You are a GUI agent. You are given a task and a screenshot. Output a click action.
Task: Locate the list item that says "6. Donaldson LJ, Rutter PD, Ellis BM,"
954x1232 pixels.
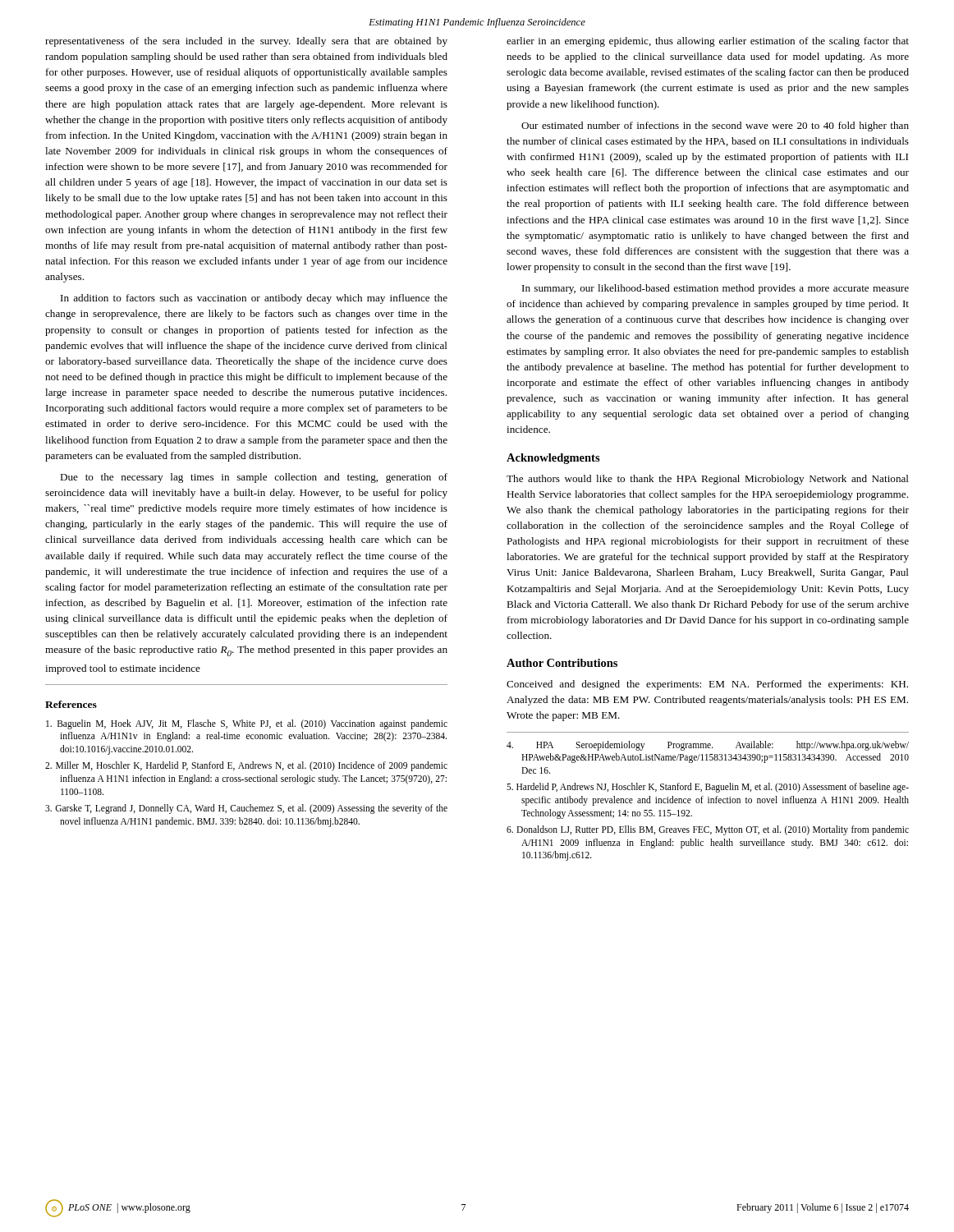click(708, 842)
